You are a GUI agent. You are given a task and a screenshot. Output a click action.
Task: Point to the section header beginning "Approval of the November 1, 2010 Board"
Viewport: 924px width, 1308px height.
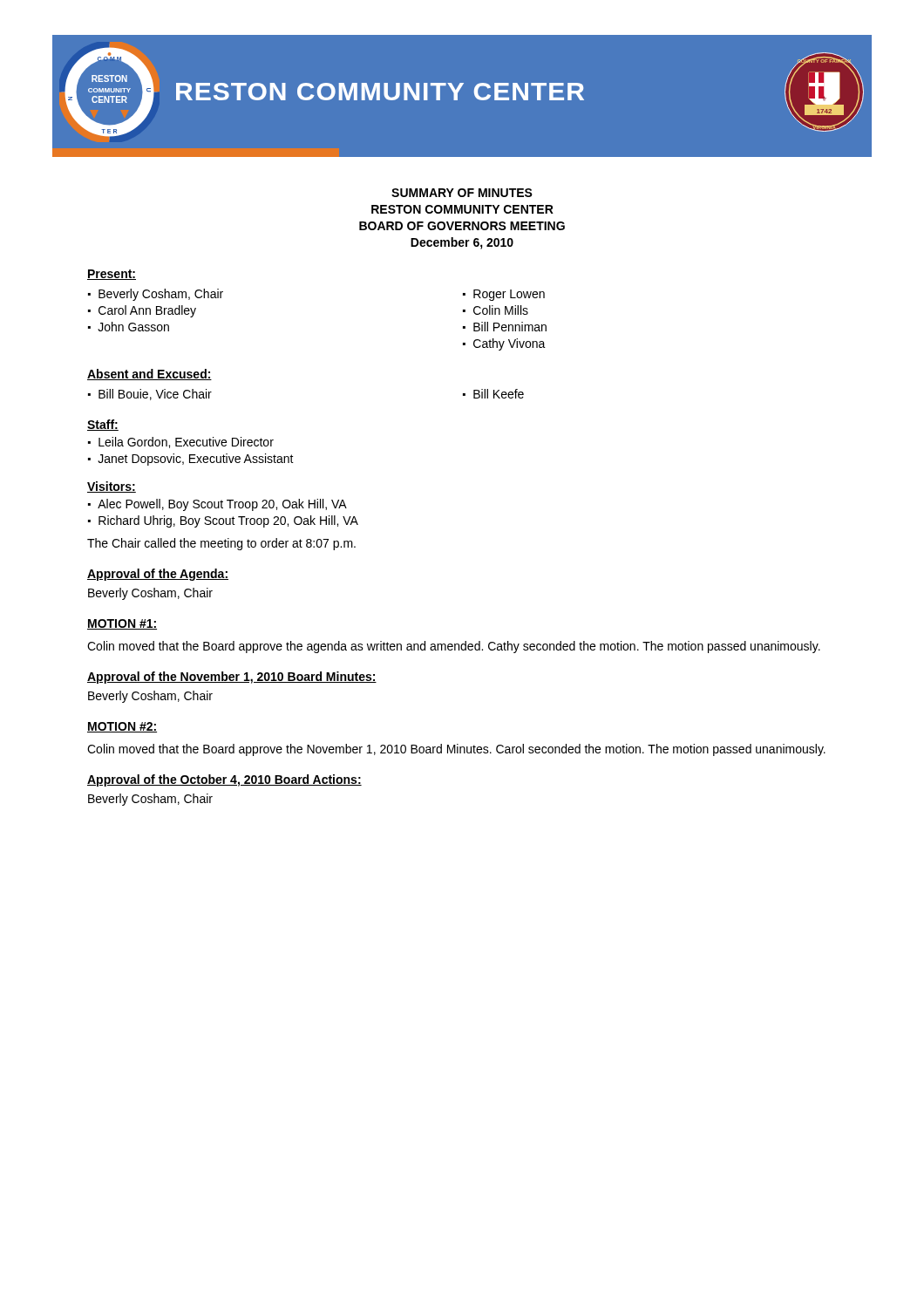pos(232,677)
